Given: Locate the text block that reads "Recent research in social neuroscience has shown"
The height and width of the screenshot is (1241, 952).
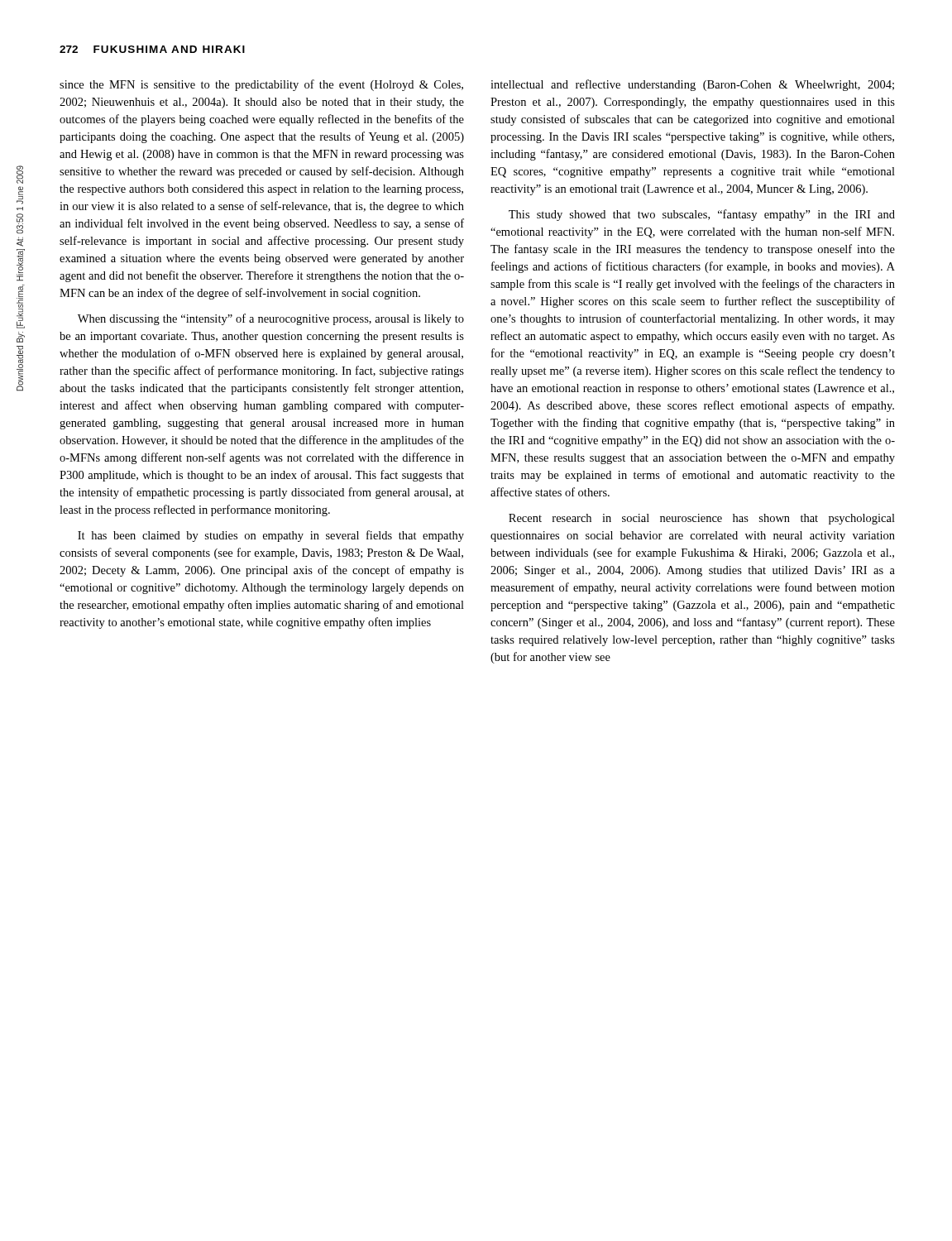Looking at the screenshot, I should pos(693,588).
